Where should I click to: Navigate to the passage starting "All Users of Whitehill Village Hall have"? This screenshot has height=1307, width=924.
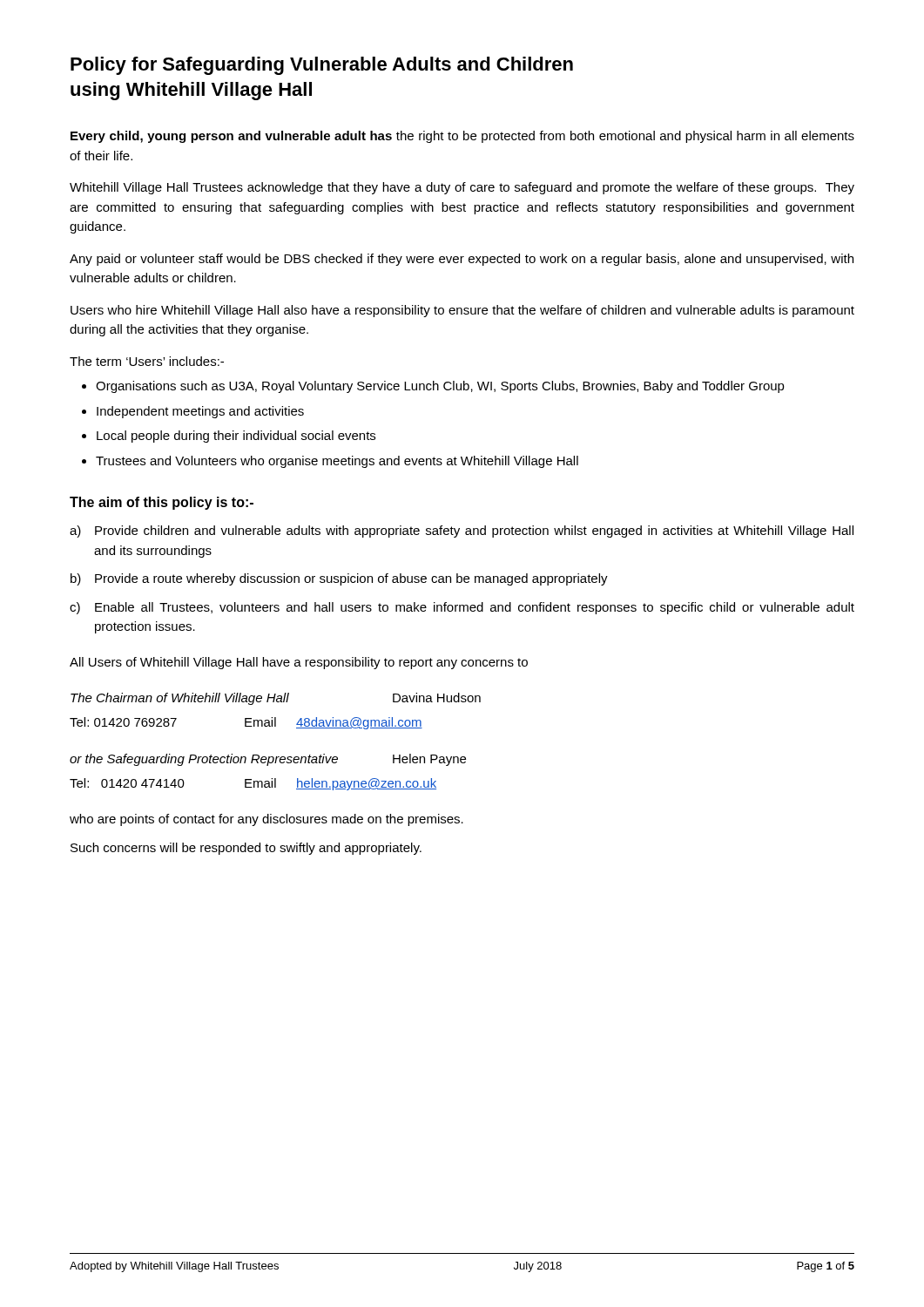(299, 662)
